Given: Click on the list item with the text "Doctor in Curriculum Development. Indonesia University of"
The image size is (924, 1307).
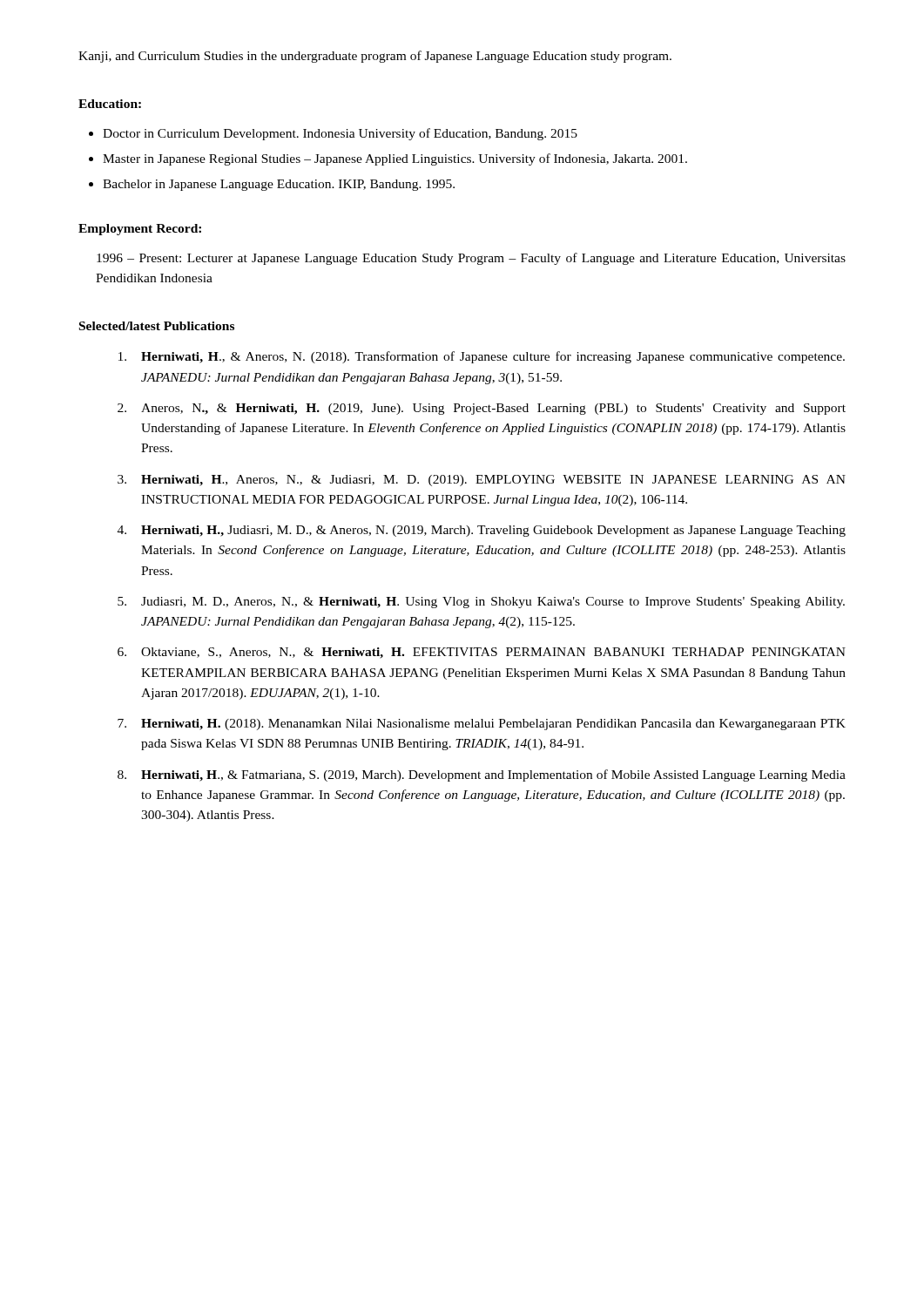Looking at the screenshot, I should [340, 132].
